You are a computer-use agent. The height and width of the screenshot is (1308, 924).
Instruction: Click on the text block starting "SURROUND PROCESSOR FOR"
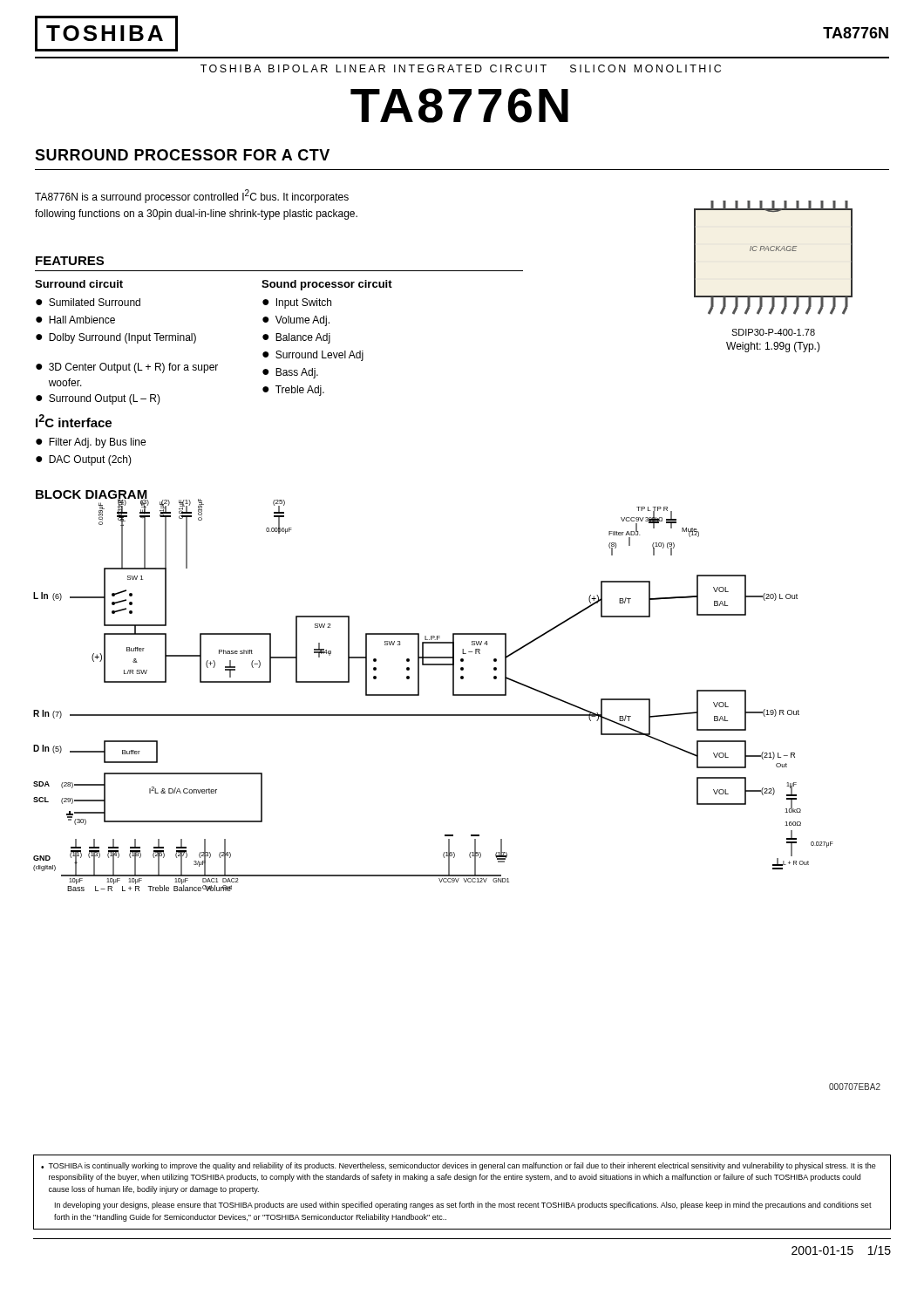pos(182,155)
